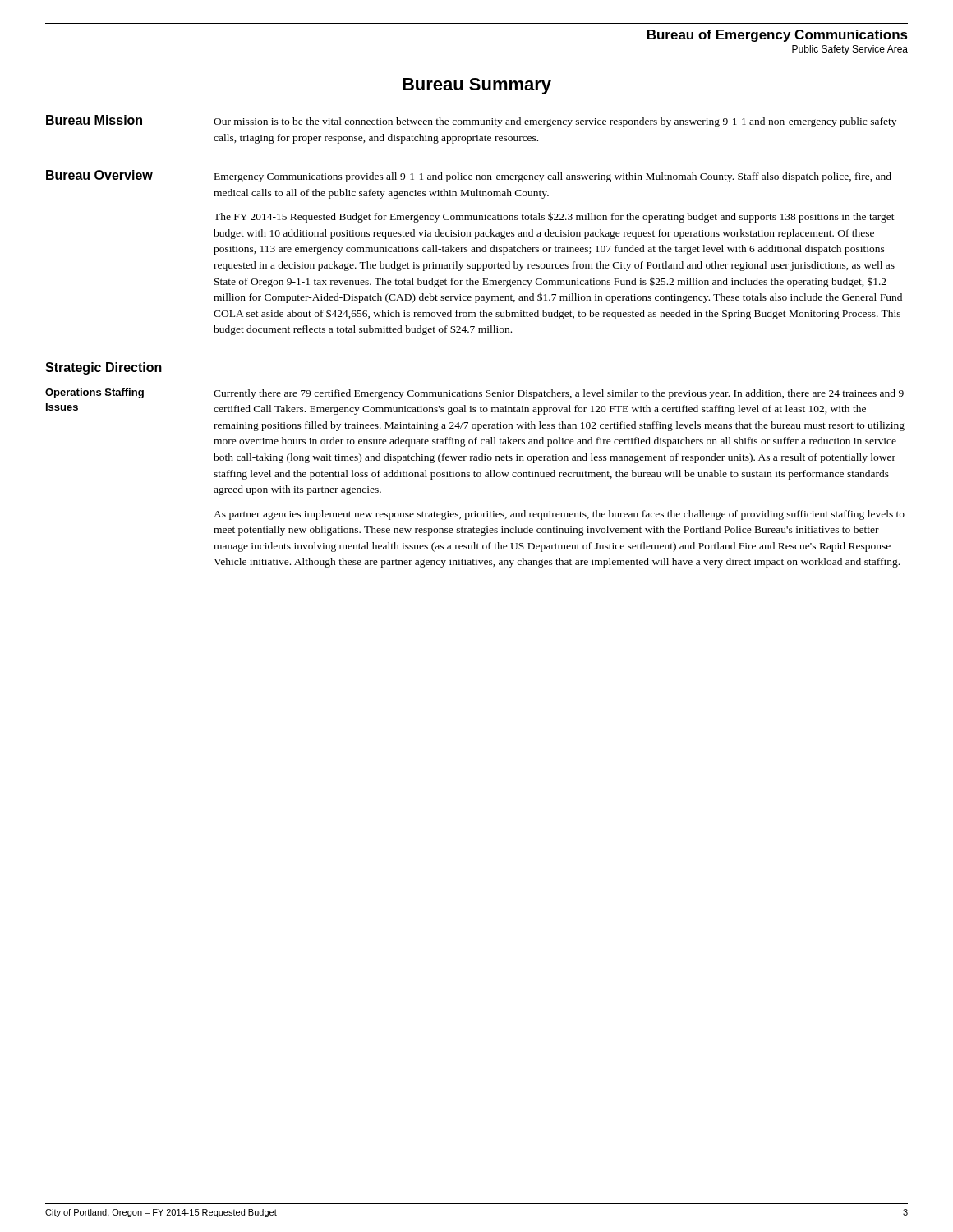
Task: Find the text containing "Operations StaffingIssues"
Action: tap(95, 399)
